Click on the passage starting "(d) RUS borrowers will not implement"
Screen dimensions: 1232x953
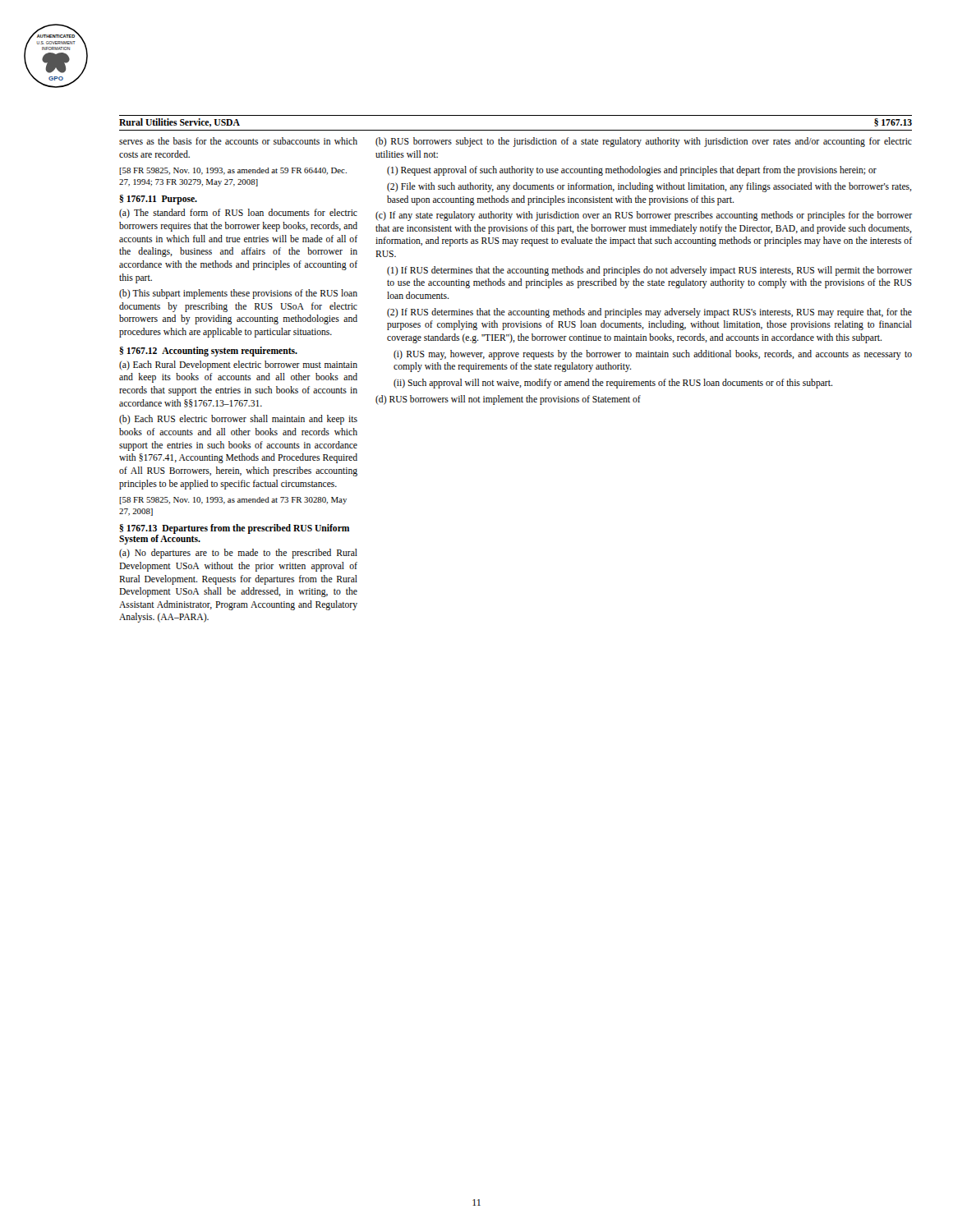508,399
